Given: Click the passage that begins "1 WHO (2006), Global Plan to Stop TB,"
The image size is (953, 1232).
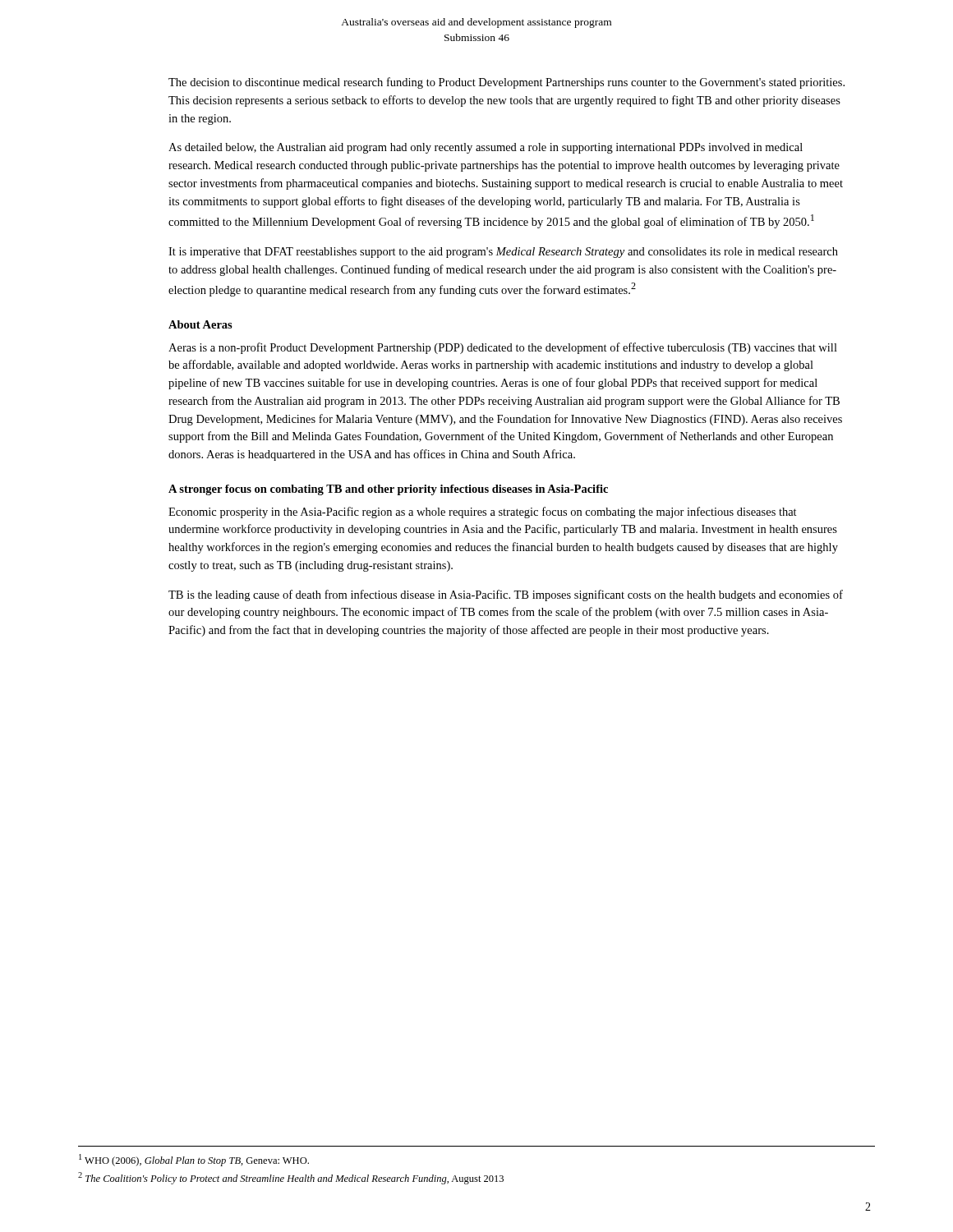Looking at the screenshot, I should (194, 1160).
